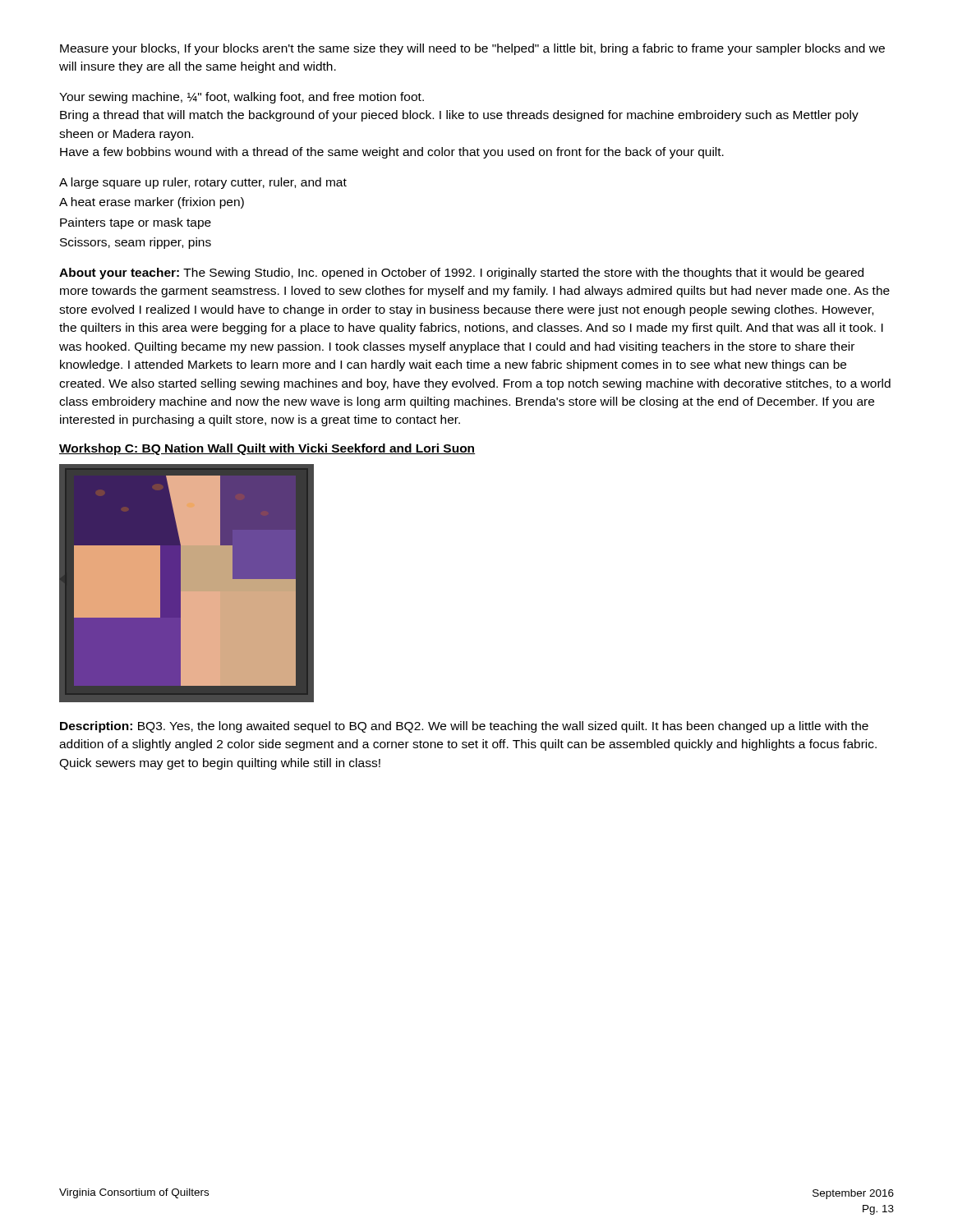This screenshot has width=953, height=1232.
Task: Click the passage that begins "Your sewing machine,"
Action: (x=459, y=124)
